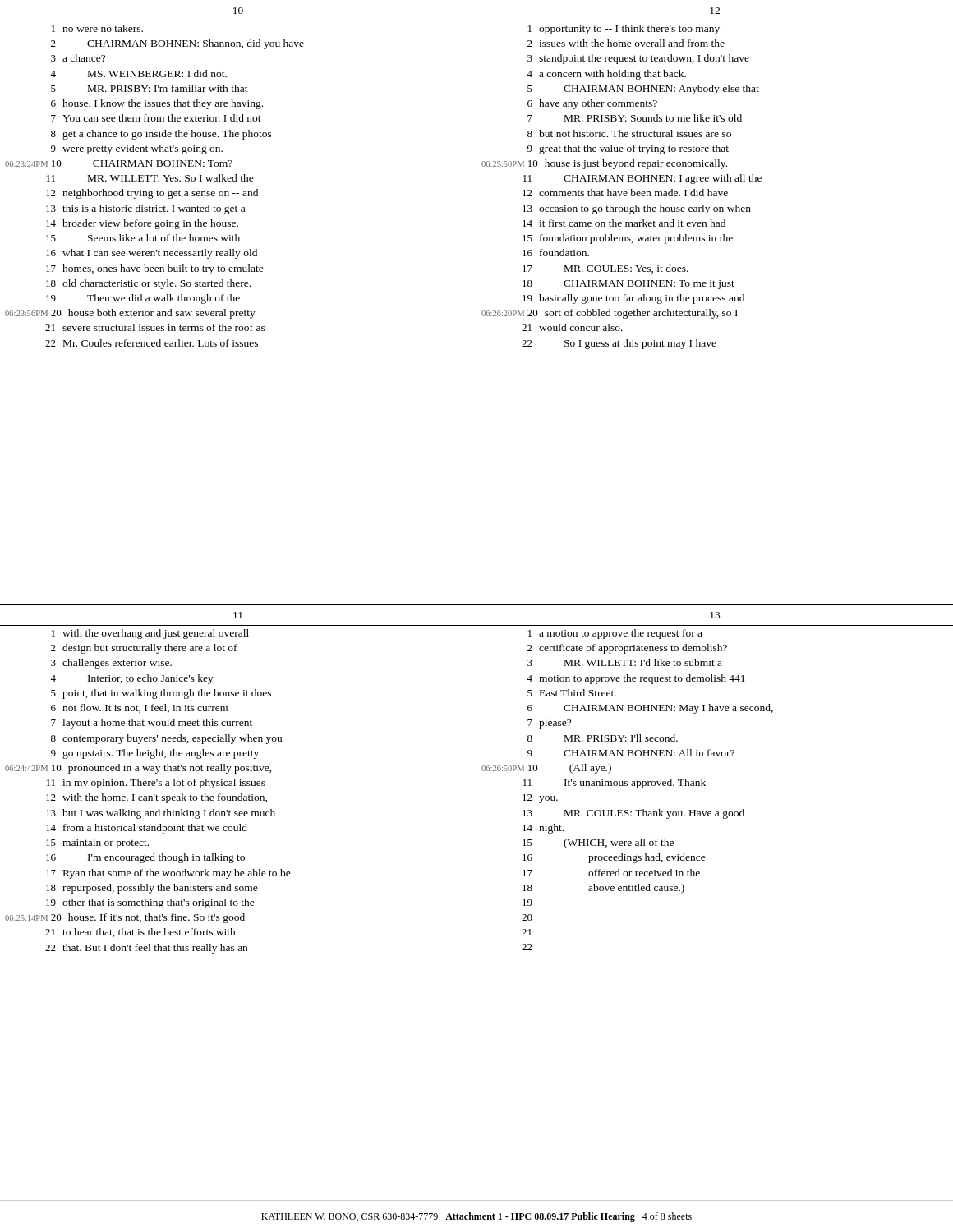Find the text block that reads "1a motion to approve the request"
Viewport: 953px width, 1232px height.
(715, 790)
